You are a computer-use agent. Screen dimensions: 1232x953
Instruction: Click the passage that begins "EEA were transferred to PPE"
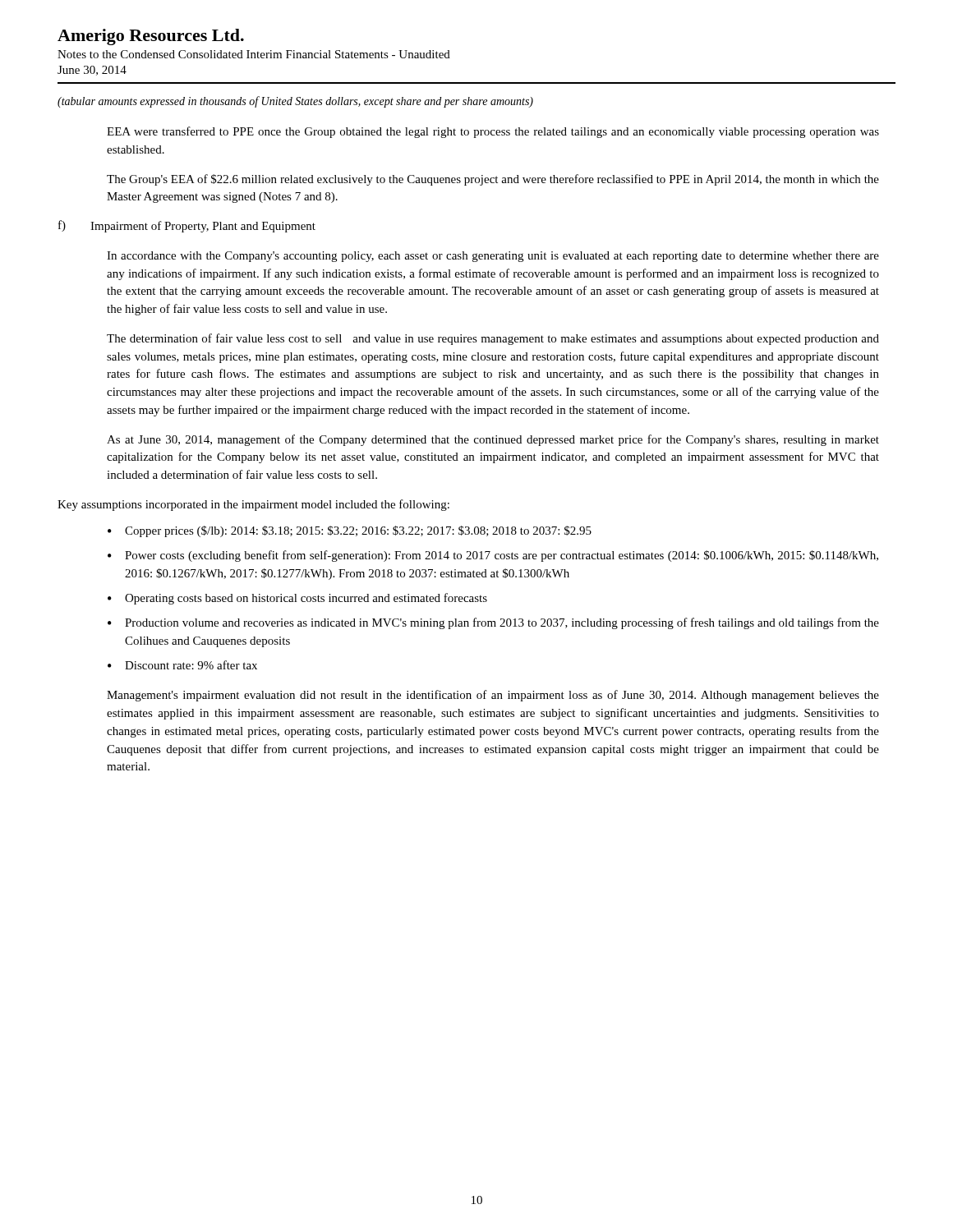[493, 140]
